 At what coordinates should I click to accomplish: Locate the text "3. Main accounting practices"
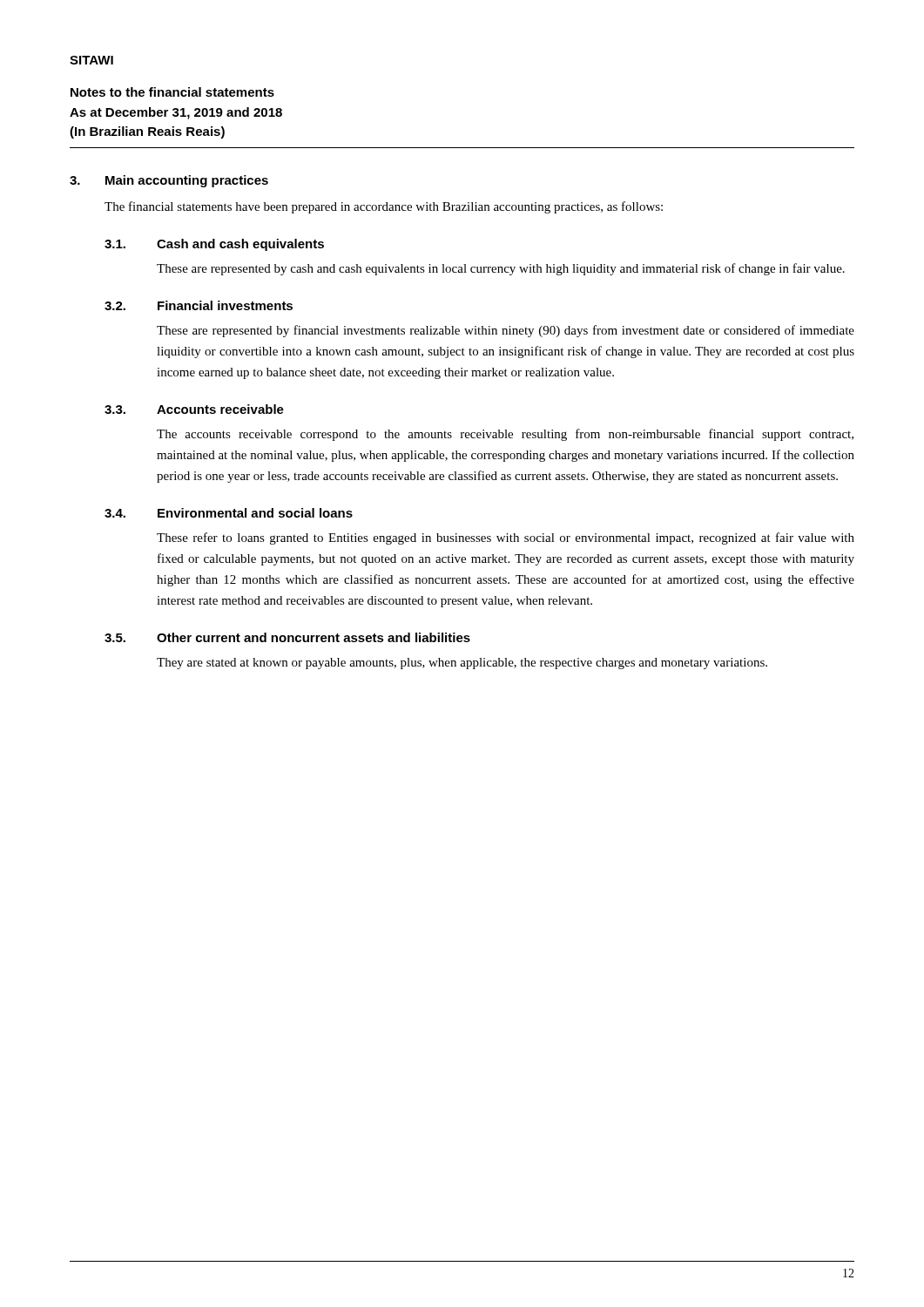coord(169,180)
